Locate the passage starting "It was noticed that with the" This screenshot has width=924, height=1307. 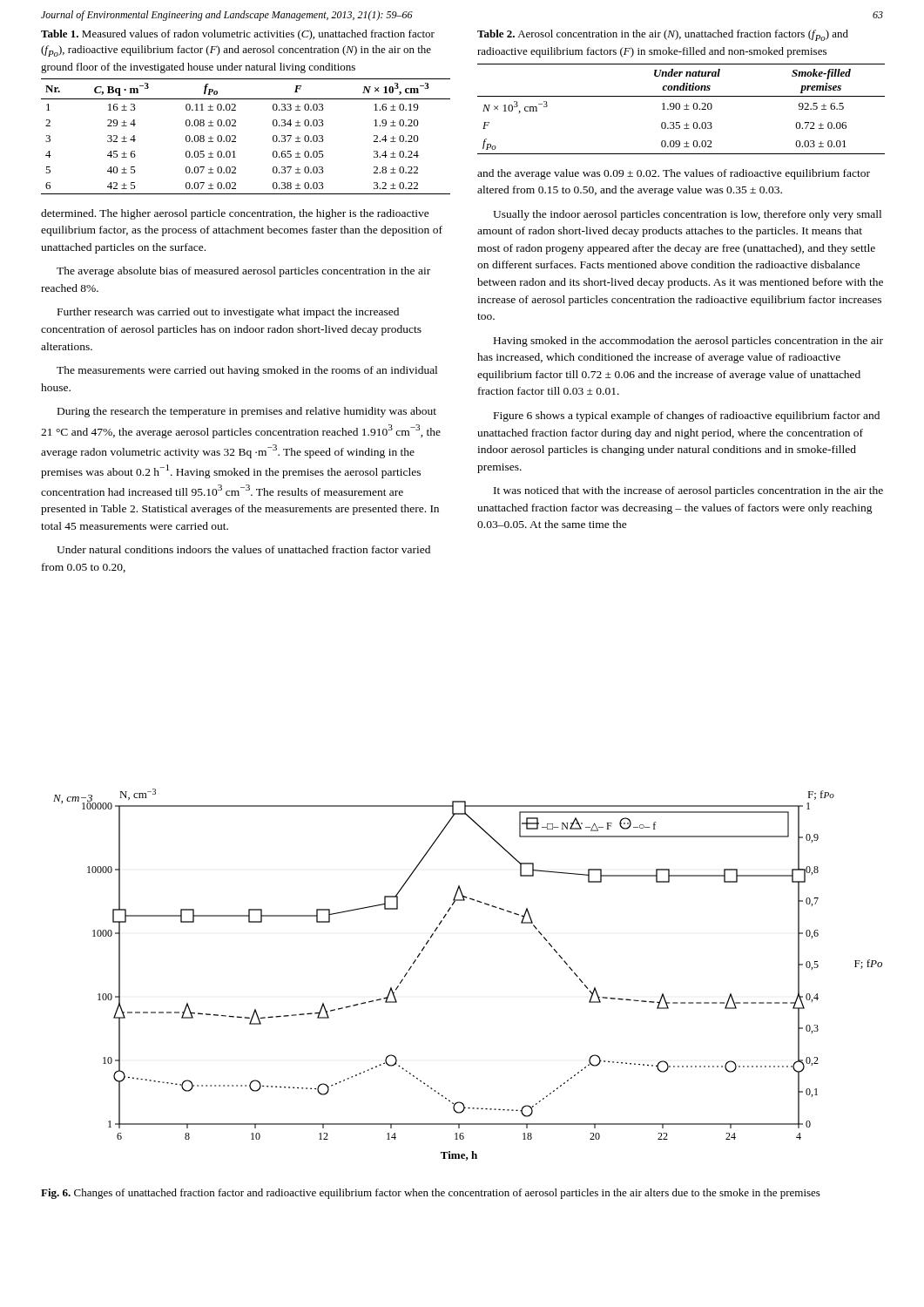click(681, 508)
